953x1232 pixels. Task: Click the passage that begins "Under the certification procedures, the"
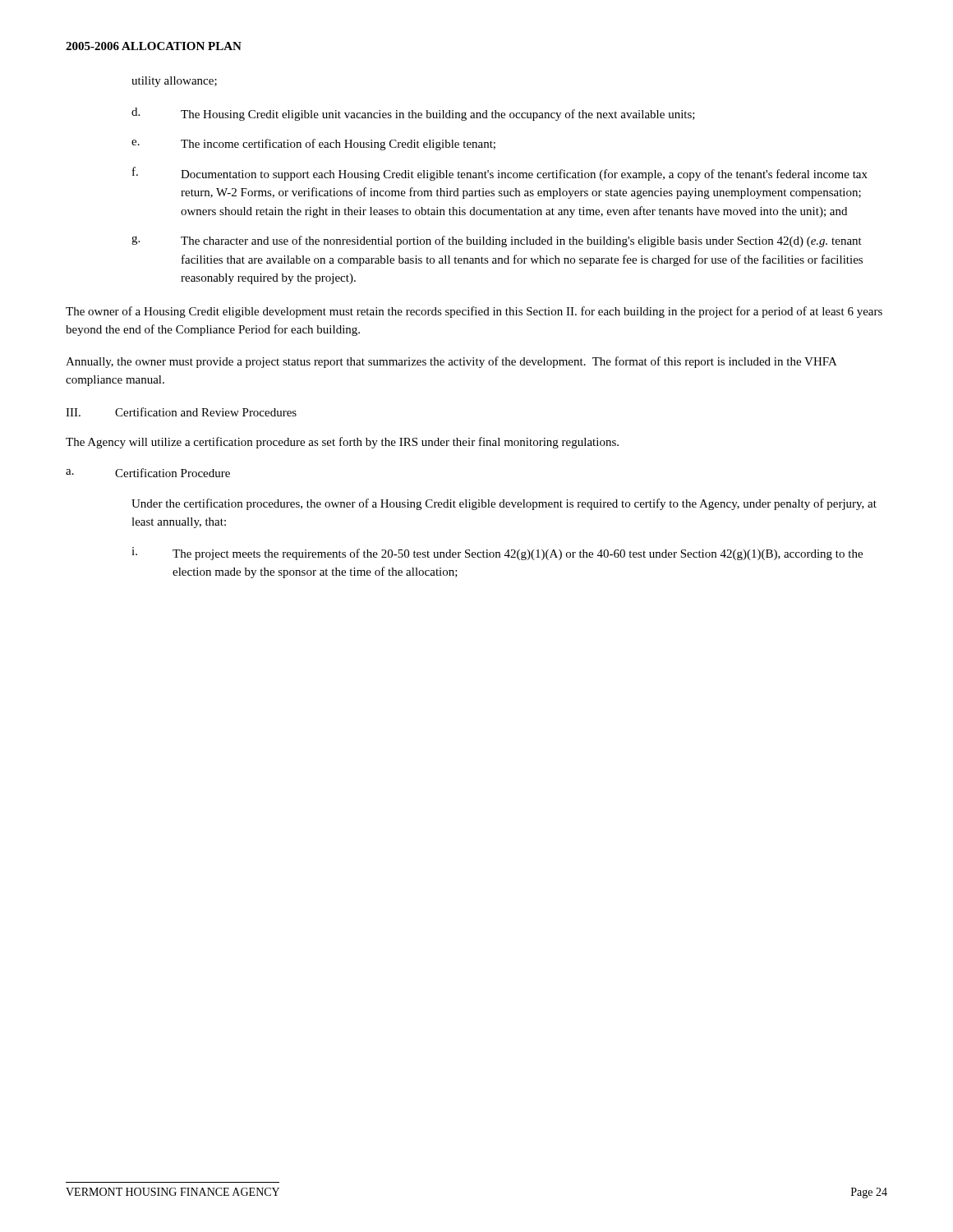pyautogui.click(x=504, y=512)
